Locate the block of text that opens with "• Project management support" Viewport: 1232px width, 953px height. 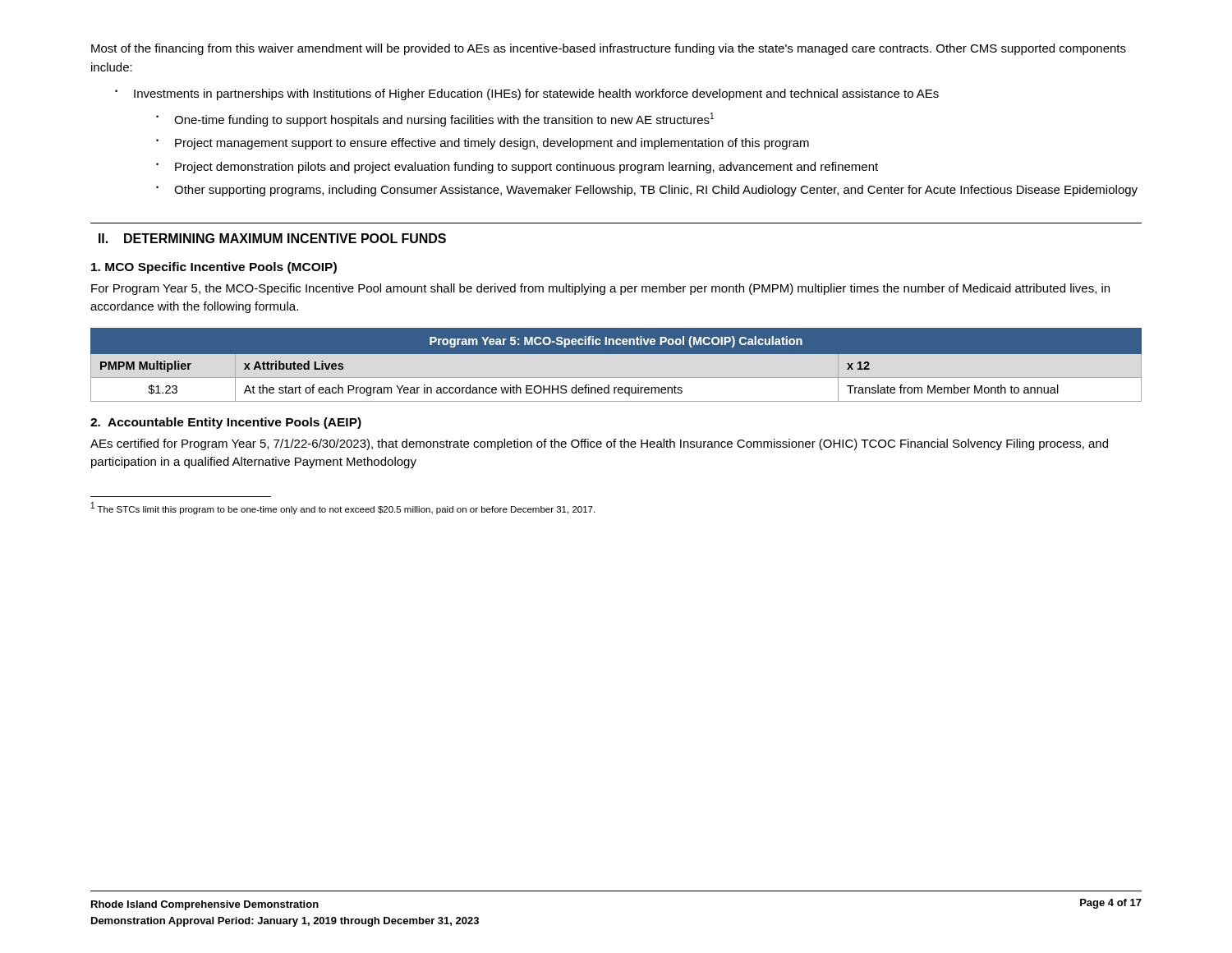point(483,143)
